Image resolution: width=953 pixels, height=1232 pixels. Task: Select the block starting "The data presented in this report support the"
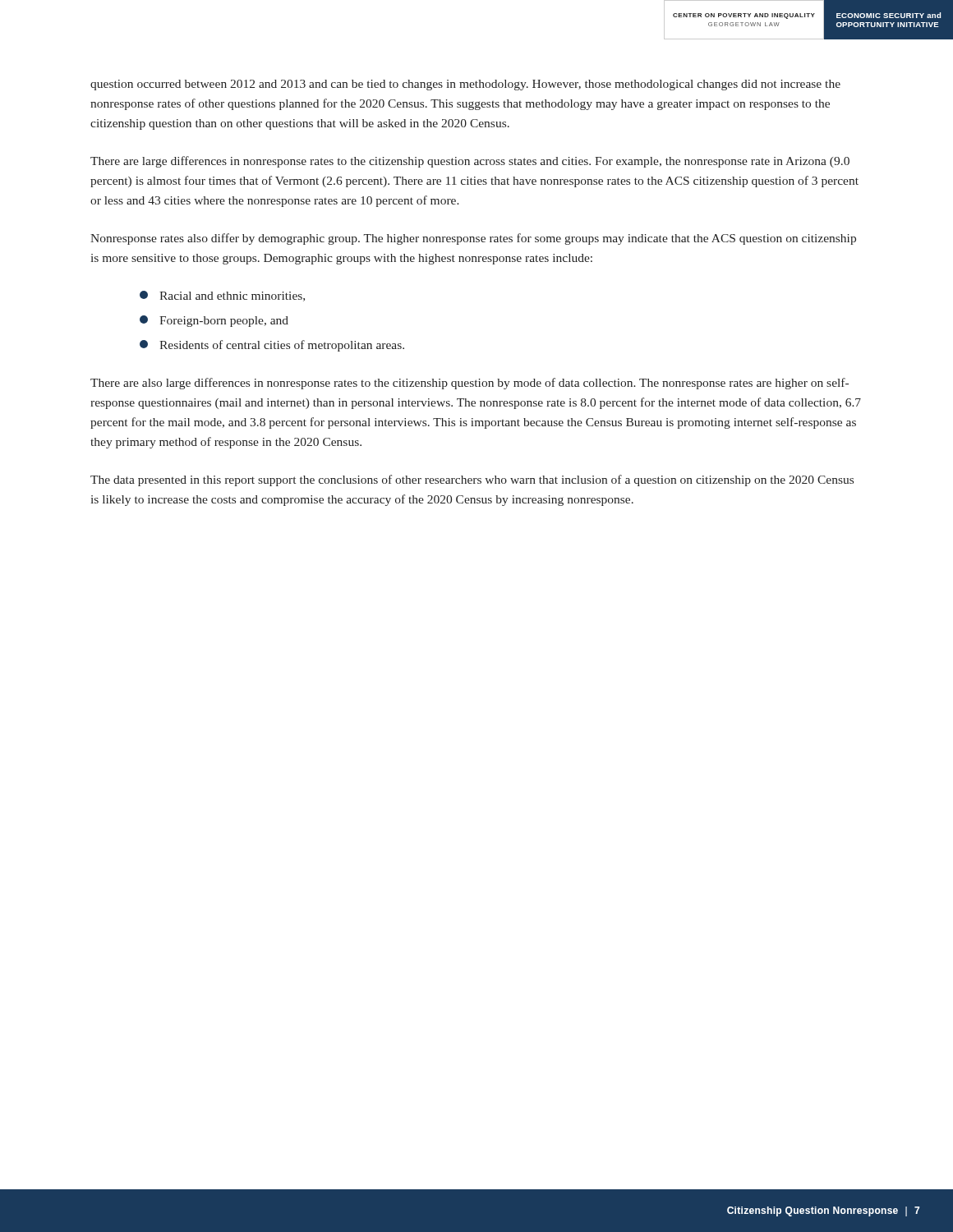[472, 489]
